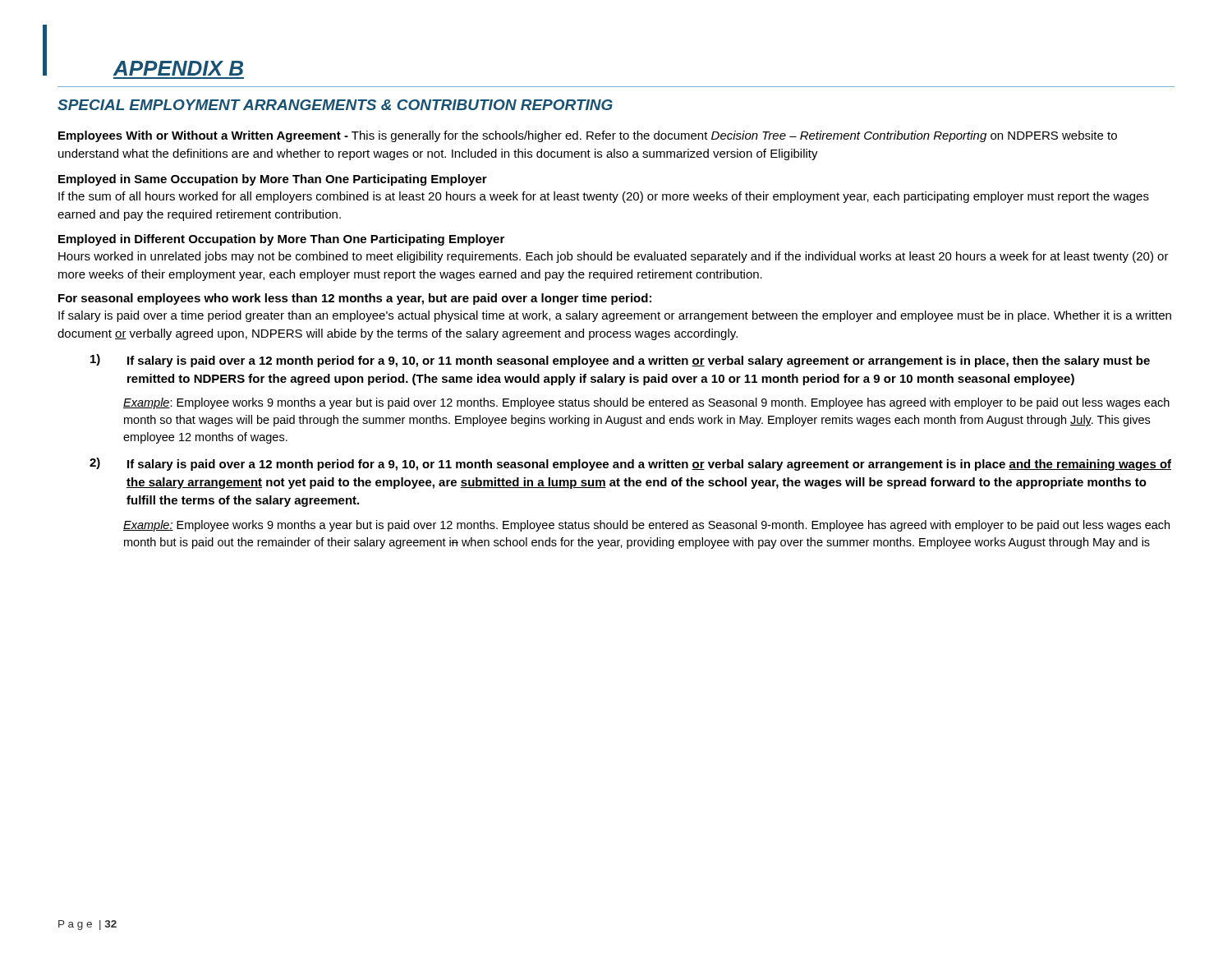Find the section header on this page that starts "For seasonal employees who work"
The height and width of the screenshot is (953, 1232).
[x=355, y=298]
